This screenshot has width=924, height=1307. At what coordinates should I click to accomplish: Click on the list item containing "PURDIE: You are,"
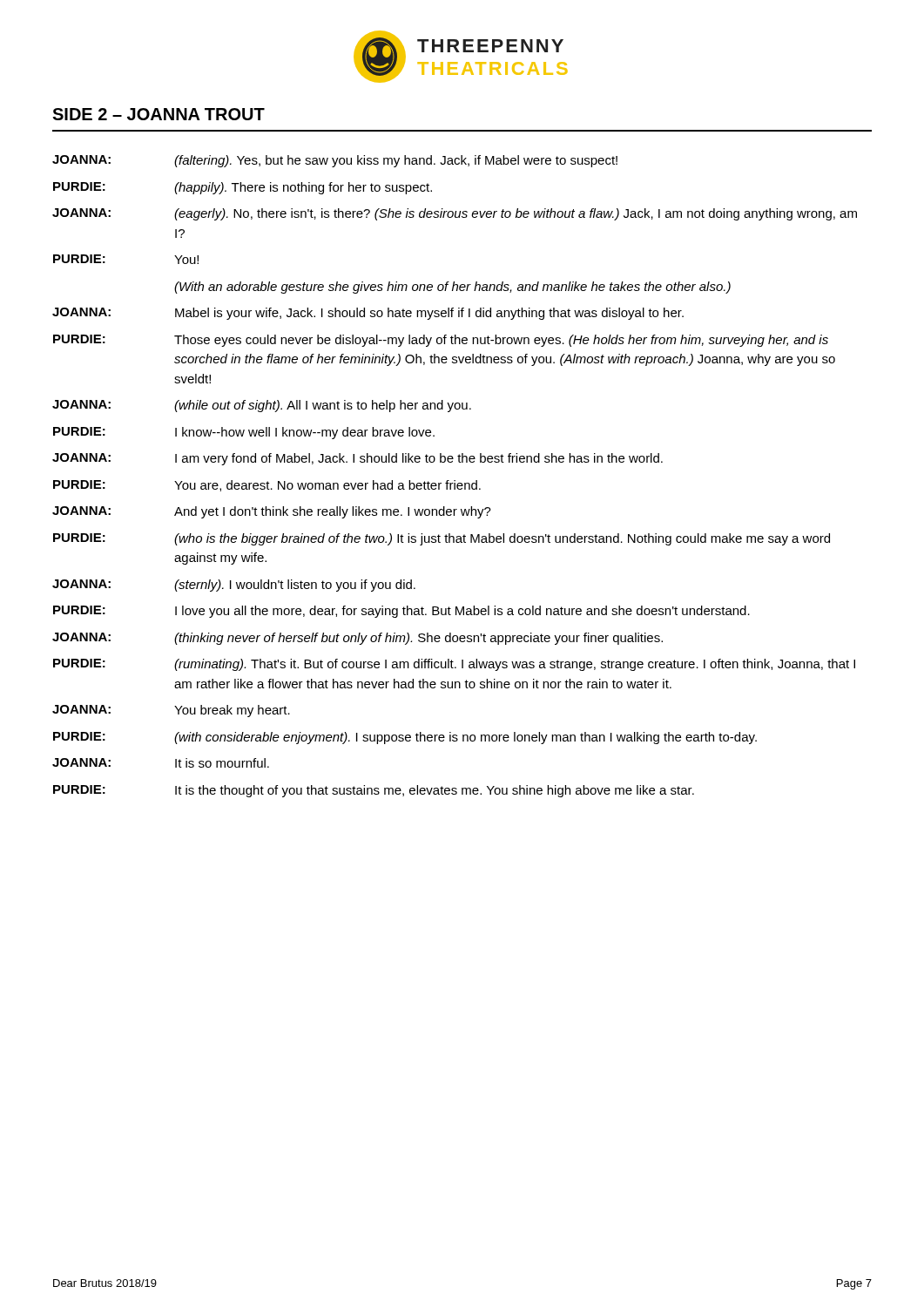[x=462, y=485]
